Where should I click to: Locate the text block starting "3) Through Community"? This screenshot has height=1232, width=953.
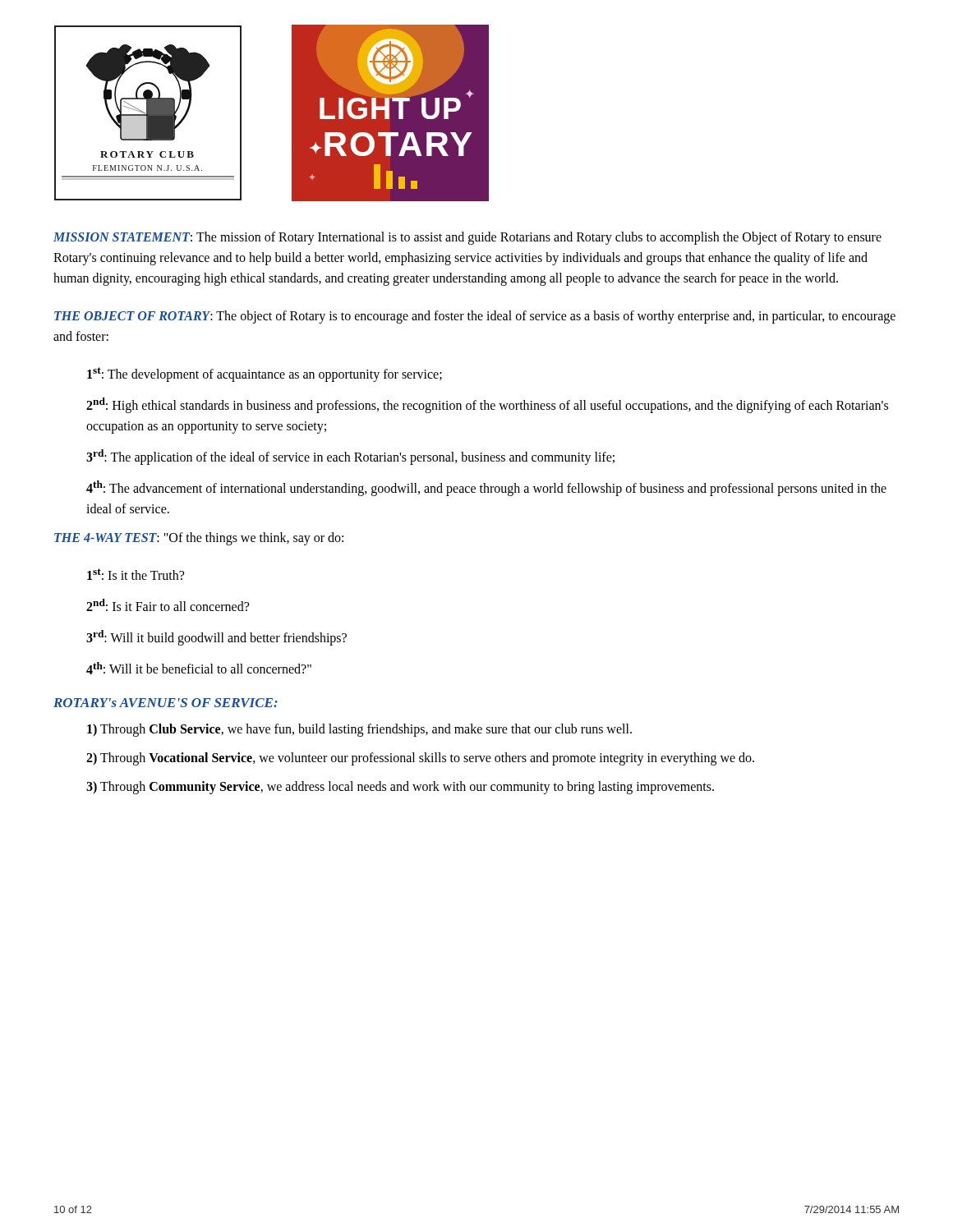(400, 786)
